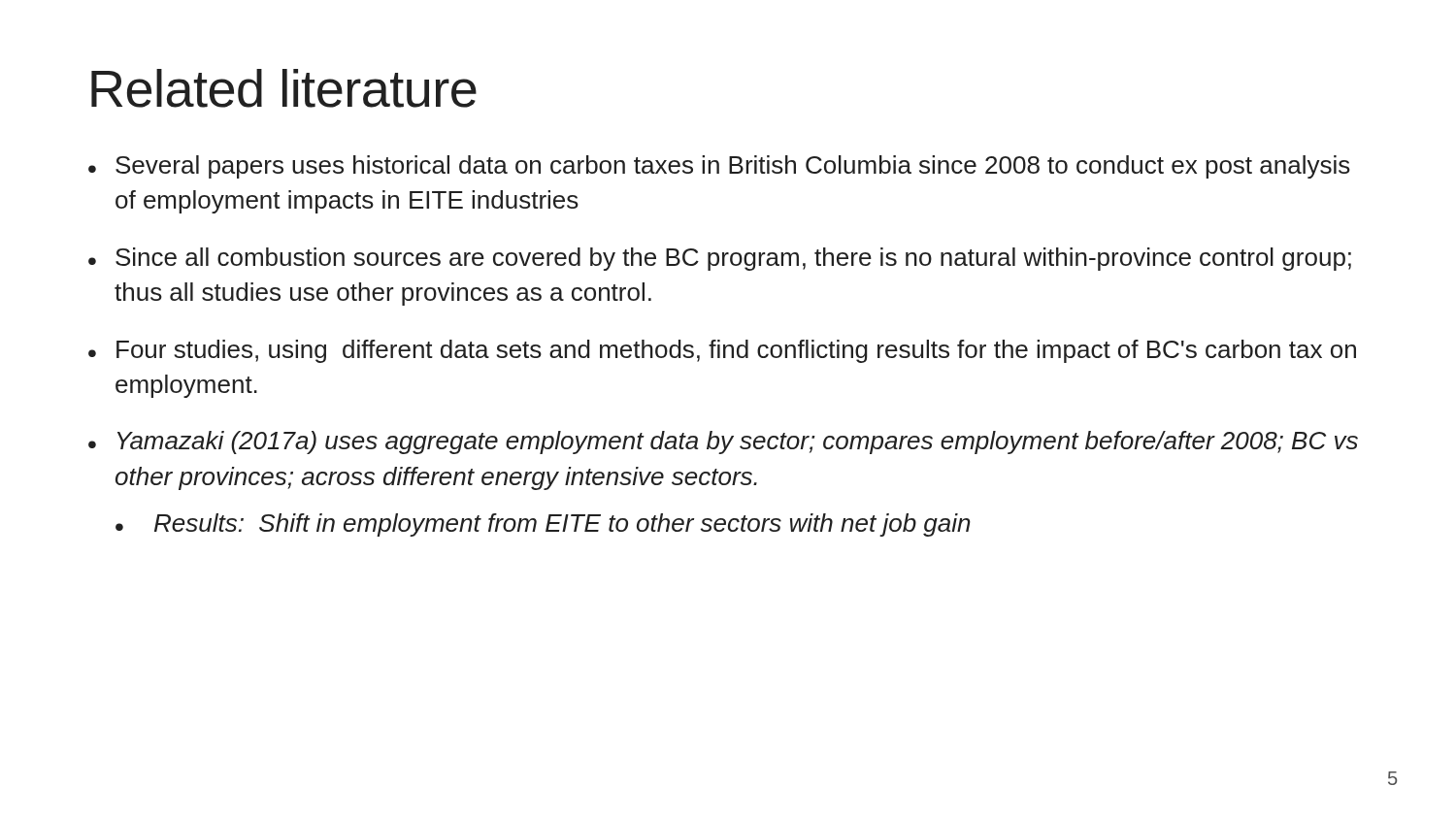Click on the title containing "Related literature"
Image resolution: width=1456 pixels, height=819 pixels.
pos(283,88)
